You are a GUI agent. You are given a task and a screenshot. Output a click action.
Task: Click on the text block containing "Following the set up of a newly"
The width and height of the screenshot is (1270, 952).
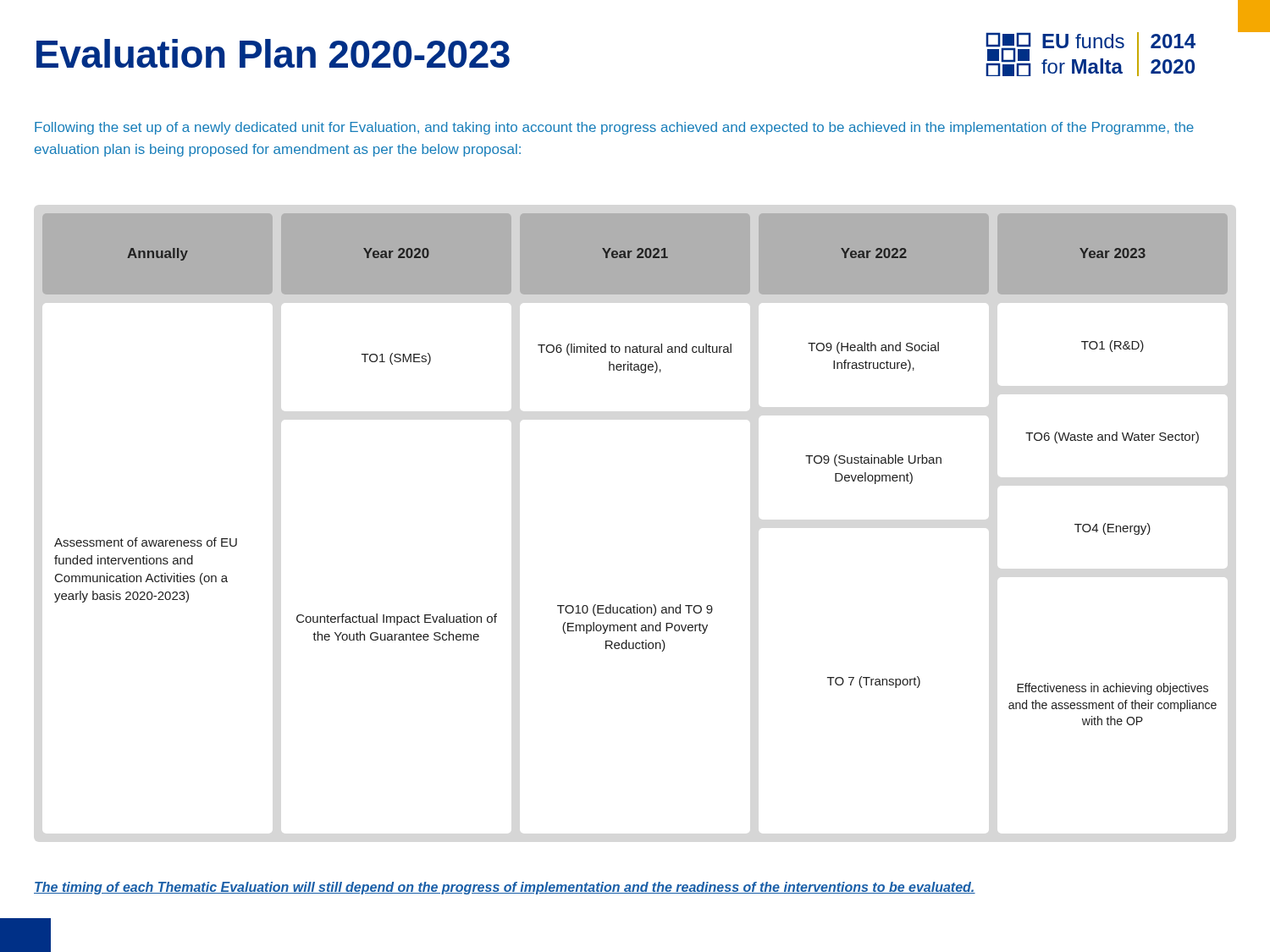pos(614,138)
